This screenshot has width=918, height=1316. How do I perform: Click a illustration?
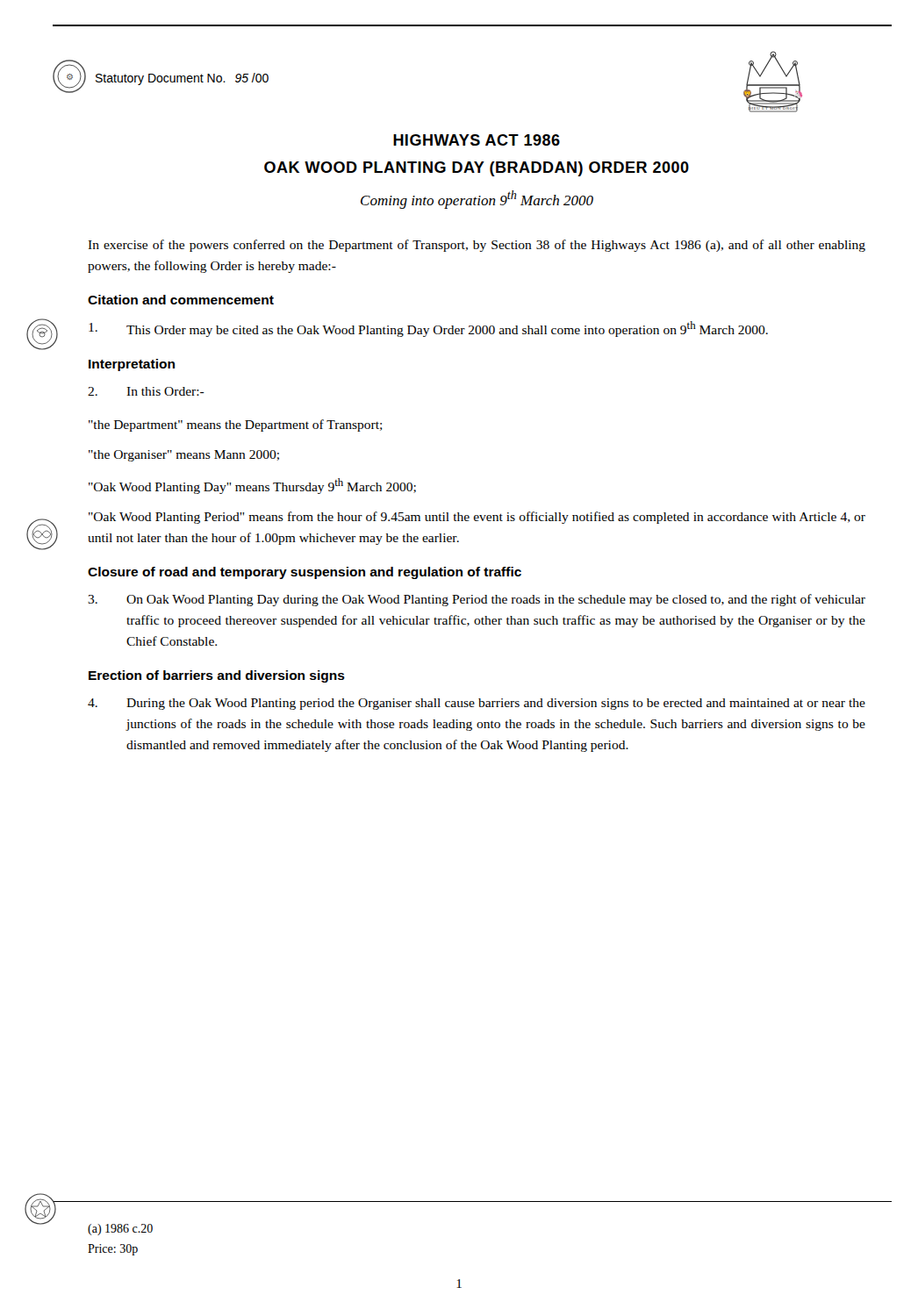coord(773,78)
